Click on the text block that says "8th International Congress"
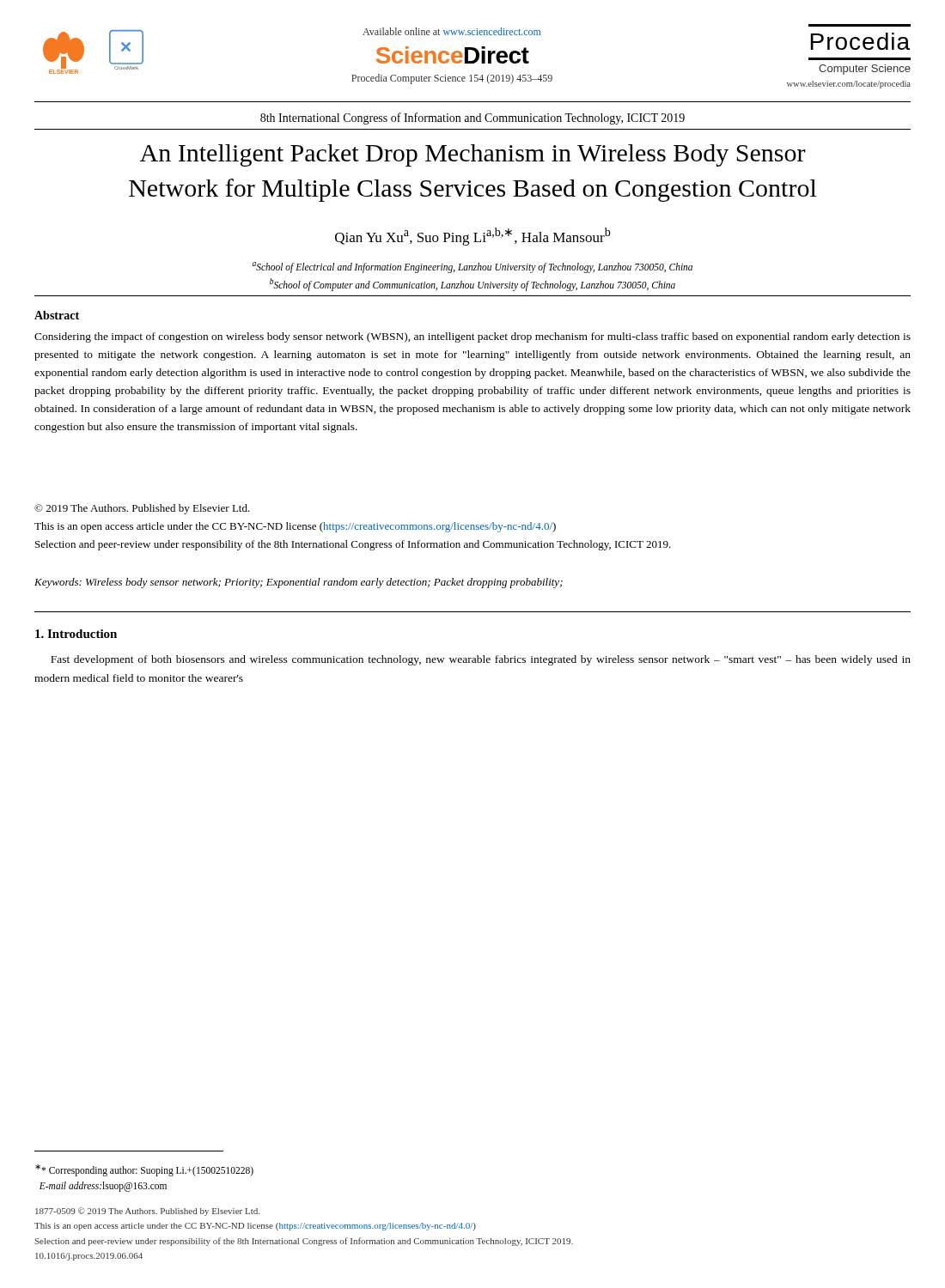The image size is (945, 1288). [x=472, y=118]
